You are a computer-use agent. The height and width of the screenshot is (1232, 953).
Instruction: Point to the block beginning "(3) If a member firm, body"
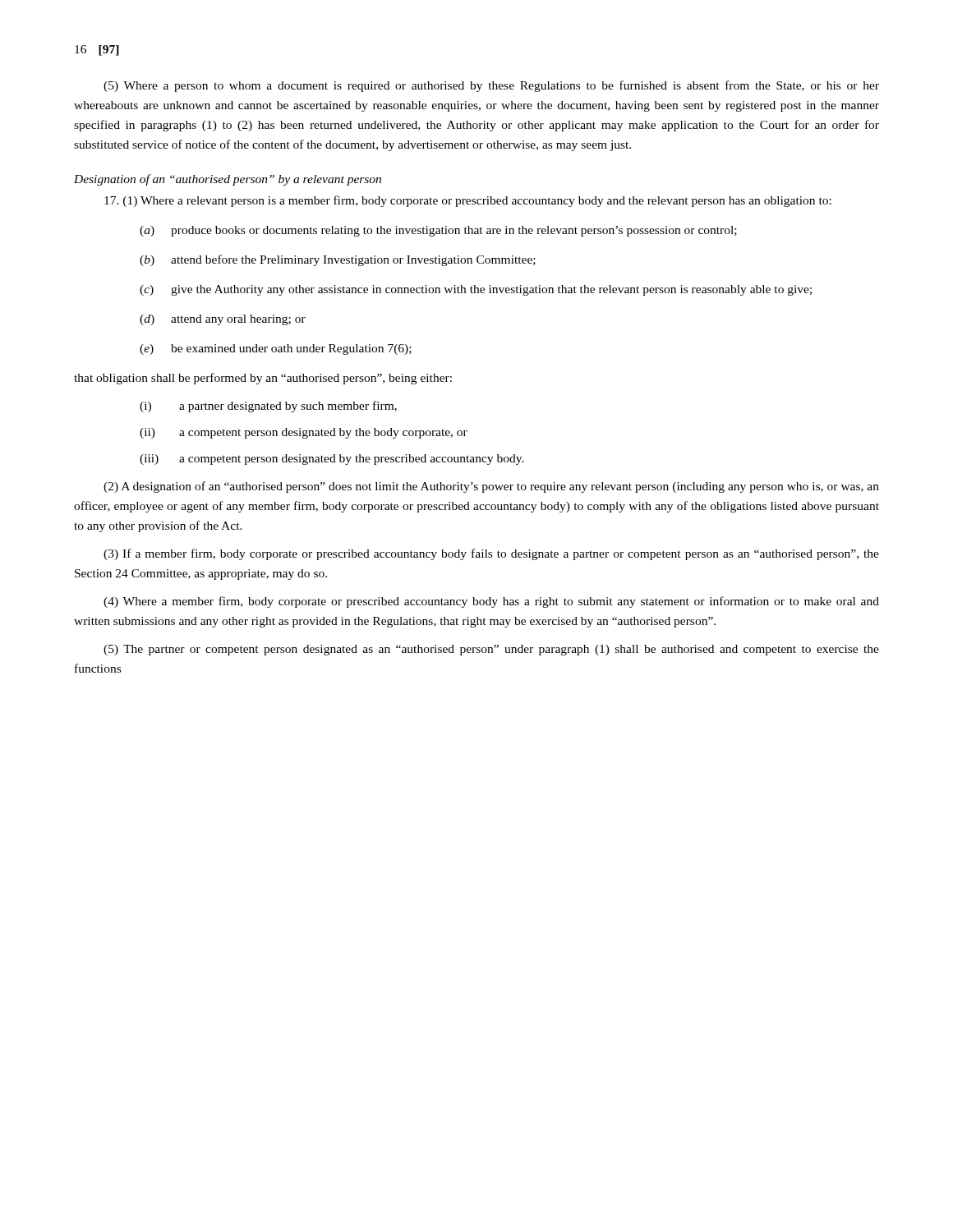(476, 564)
